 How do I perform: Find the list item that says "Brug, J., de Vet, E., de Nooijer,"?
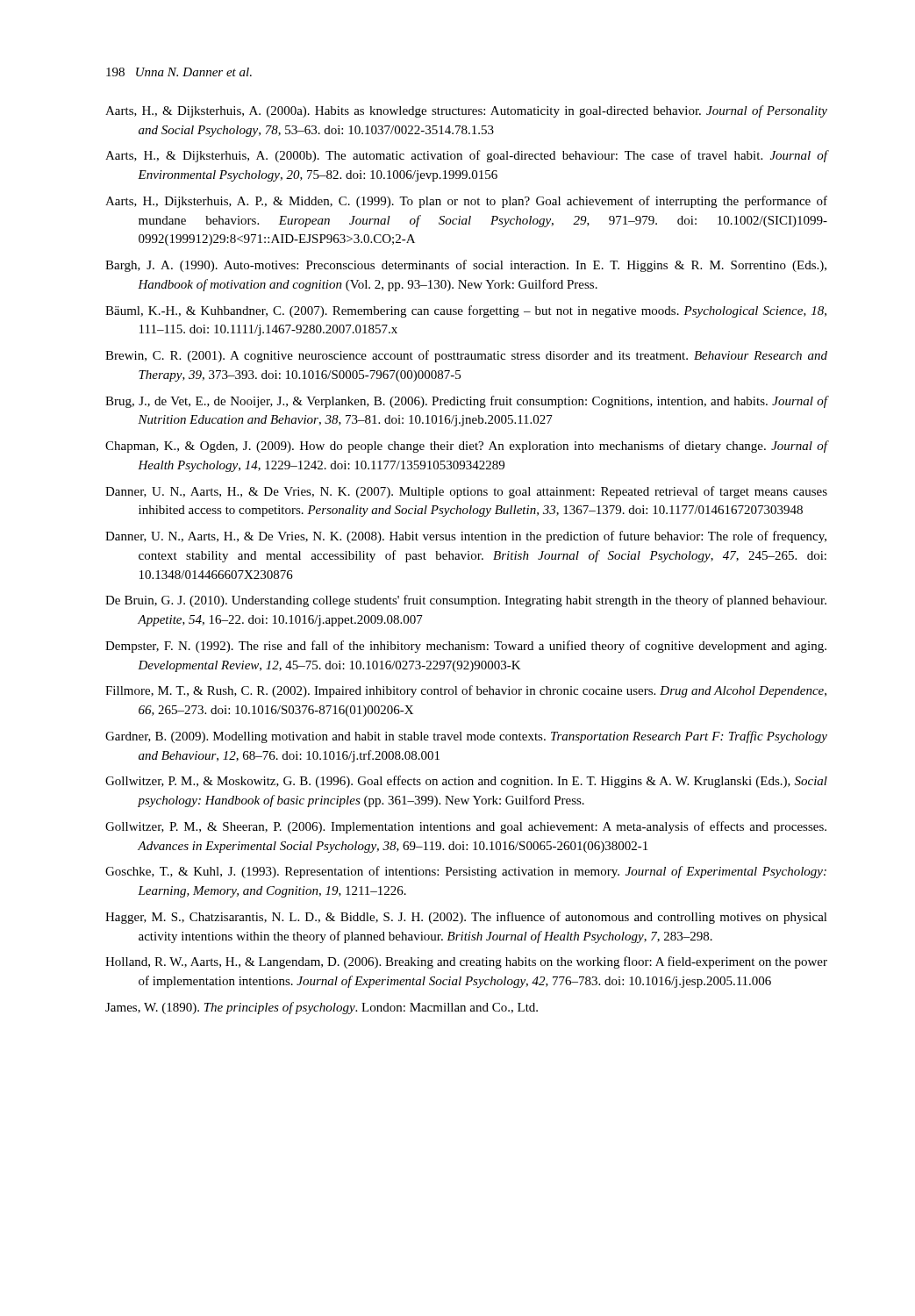[x=466, y=410]
